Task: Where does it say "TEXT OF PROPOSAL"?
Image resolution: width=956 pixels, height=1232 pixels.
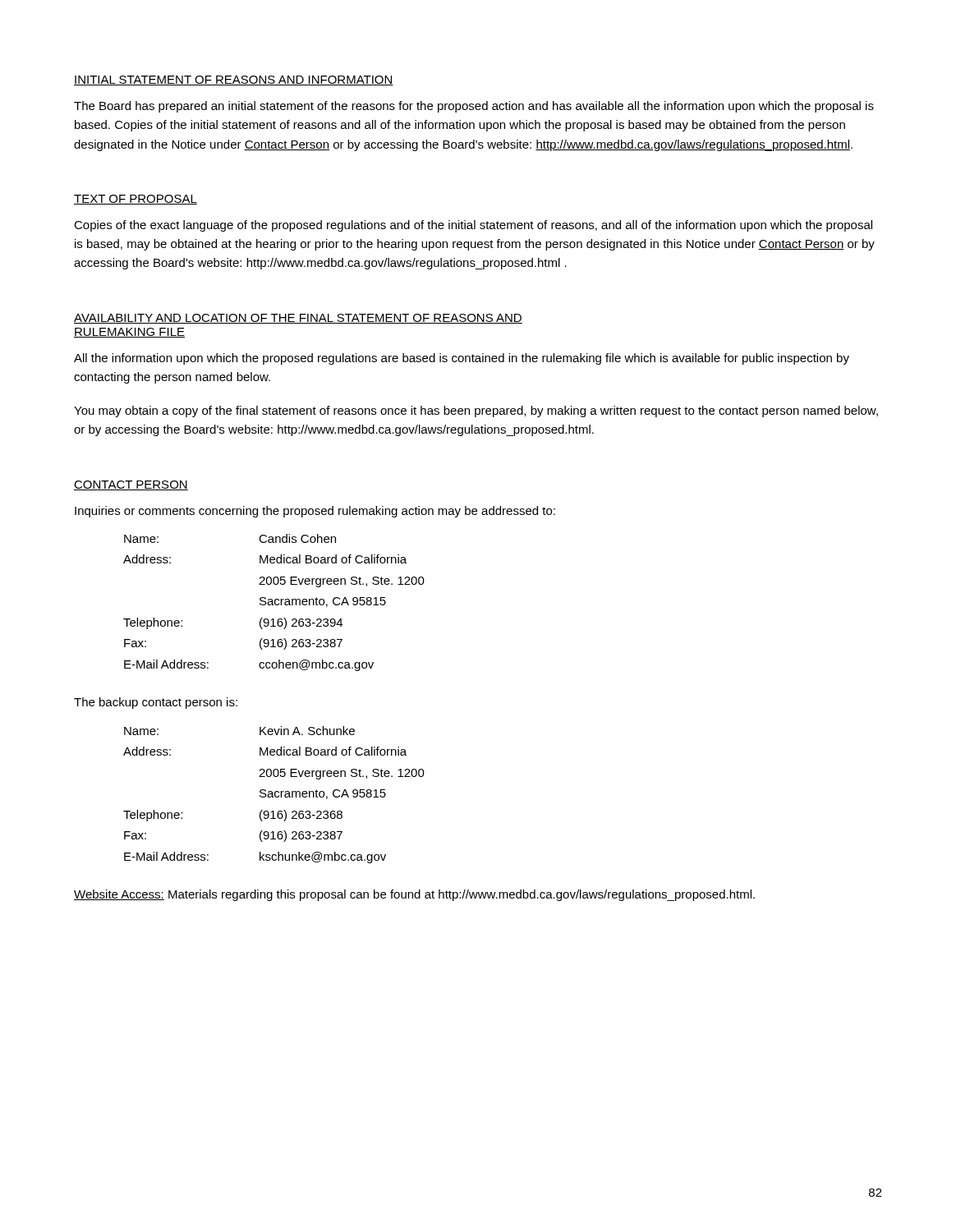Action: click(x=135, y=198)
